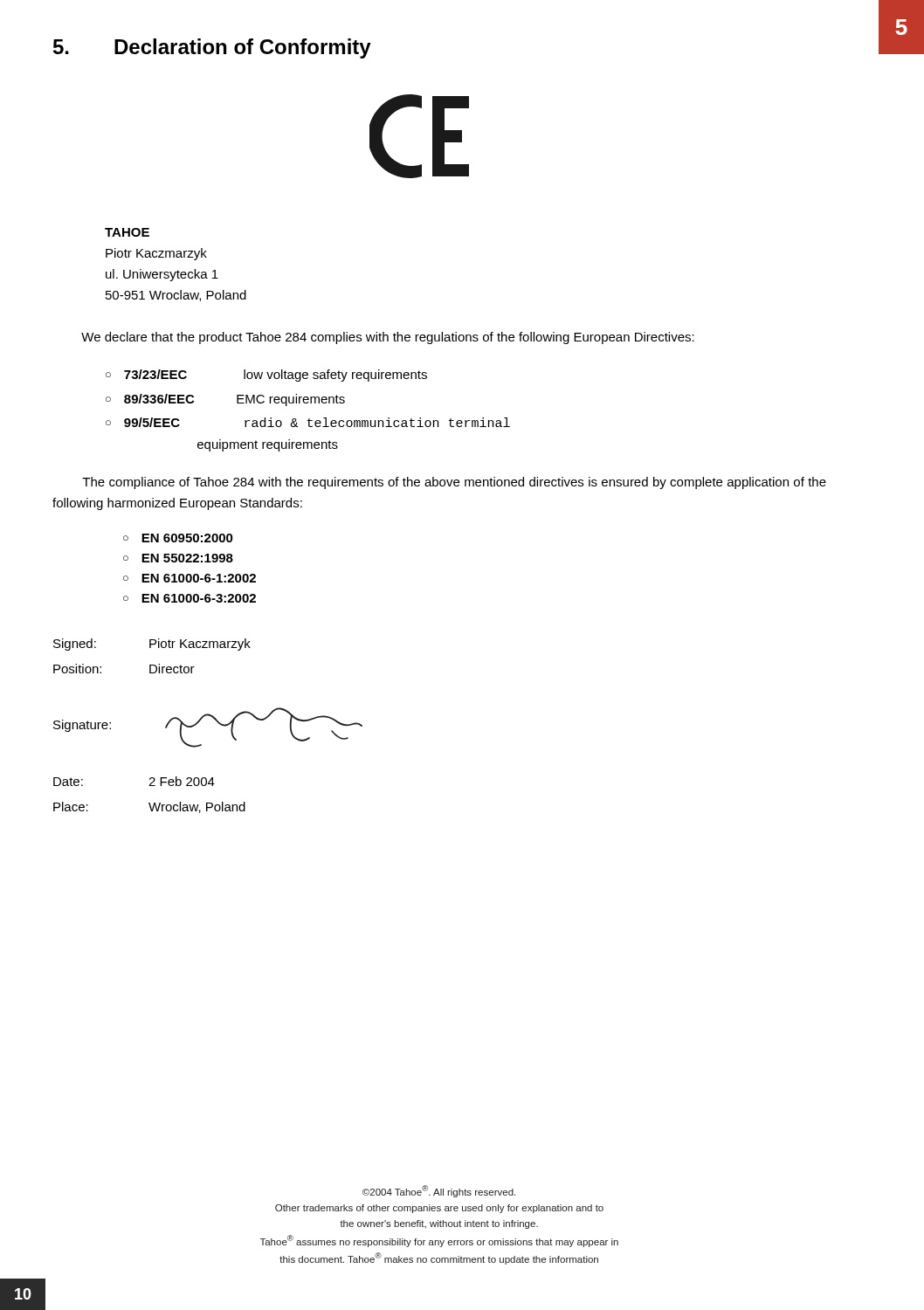Viewport: 924px width, 1310px height.
Task: Navigate to the region starting "○ EN 55022:1998"
Action: pos(178,557)
